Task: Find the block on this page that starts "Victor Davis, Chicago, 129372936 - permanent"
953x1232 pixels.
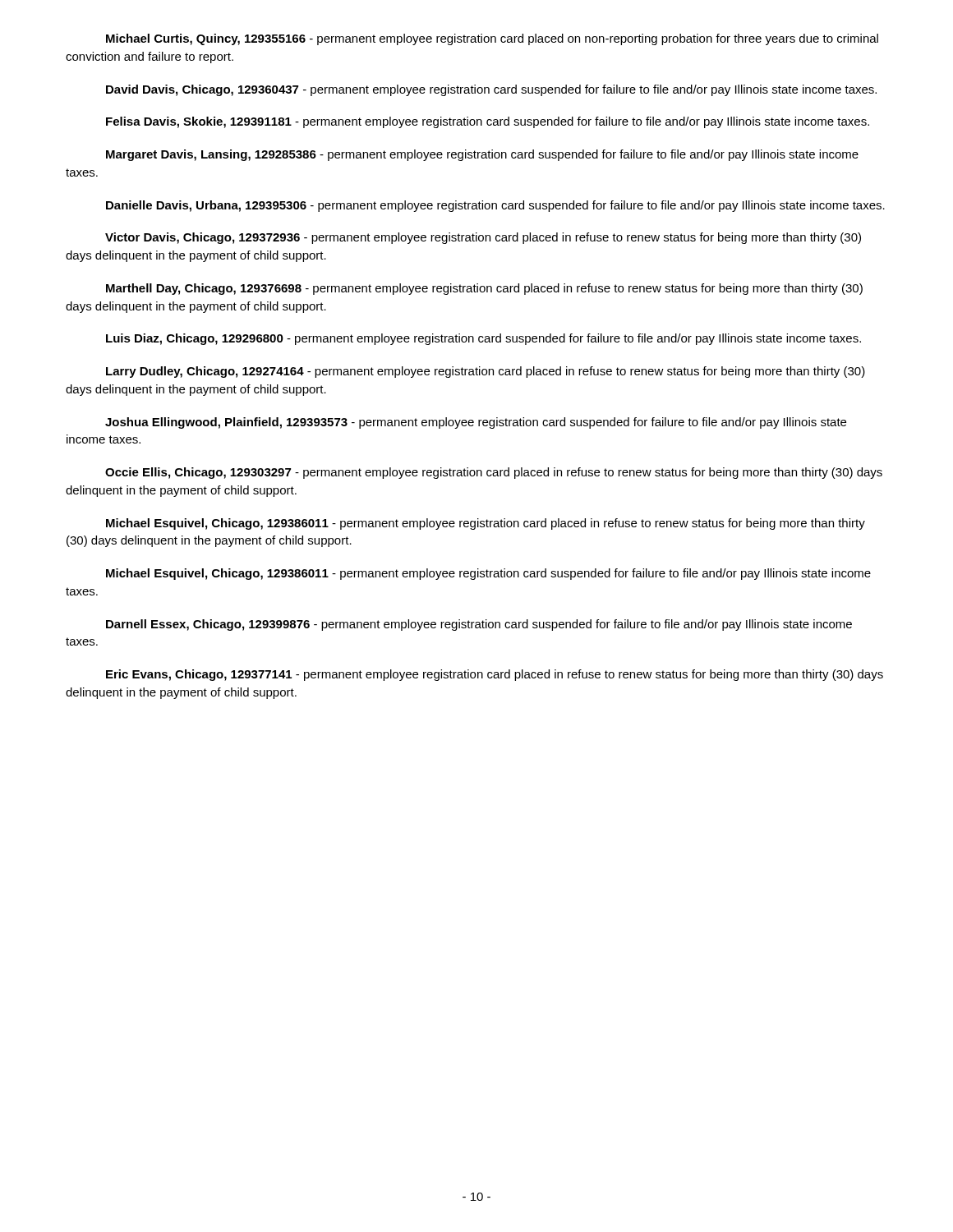Action: point(476,246)
